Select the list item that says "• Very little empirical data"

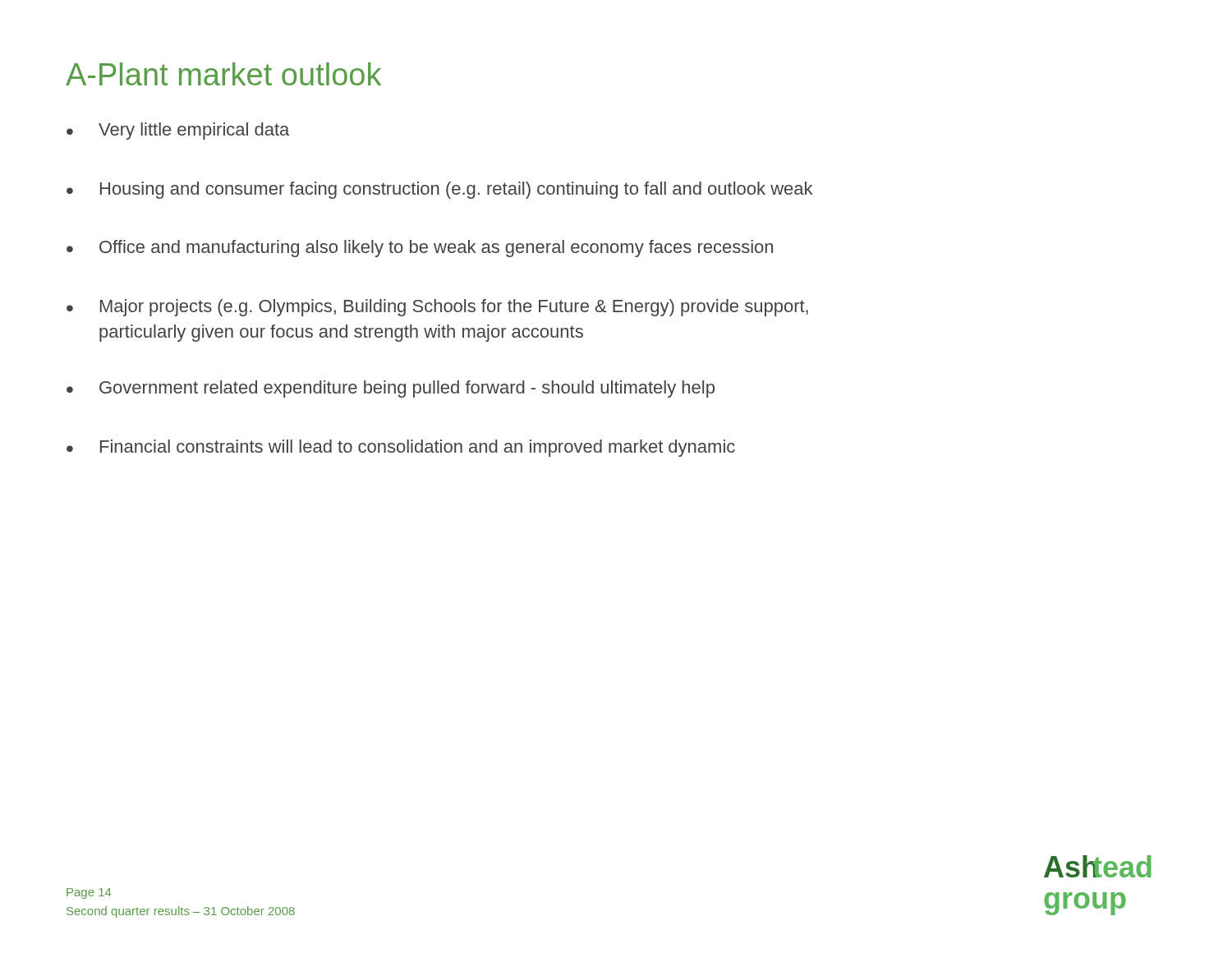pyautogui.click(x=178, y=131)
